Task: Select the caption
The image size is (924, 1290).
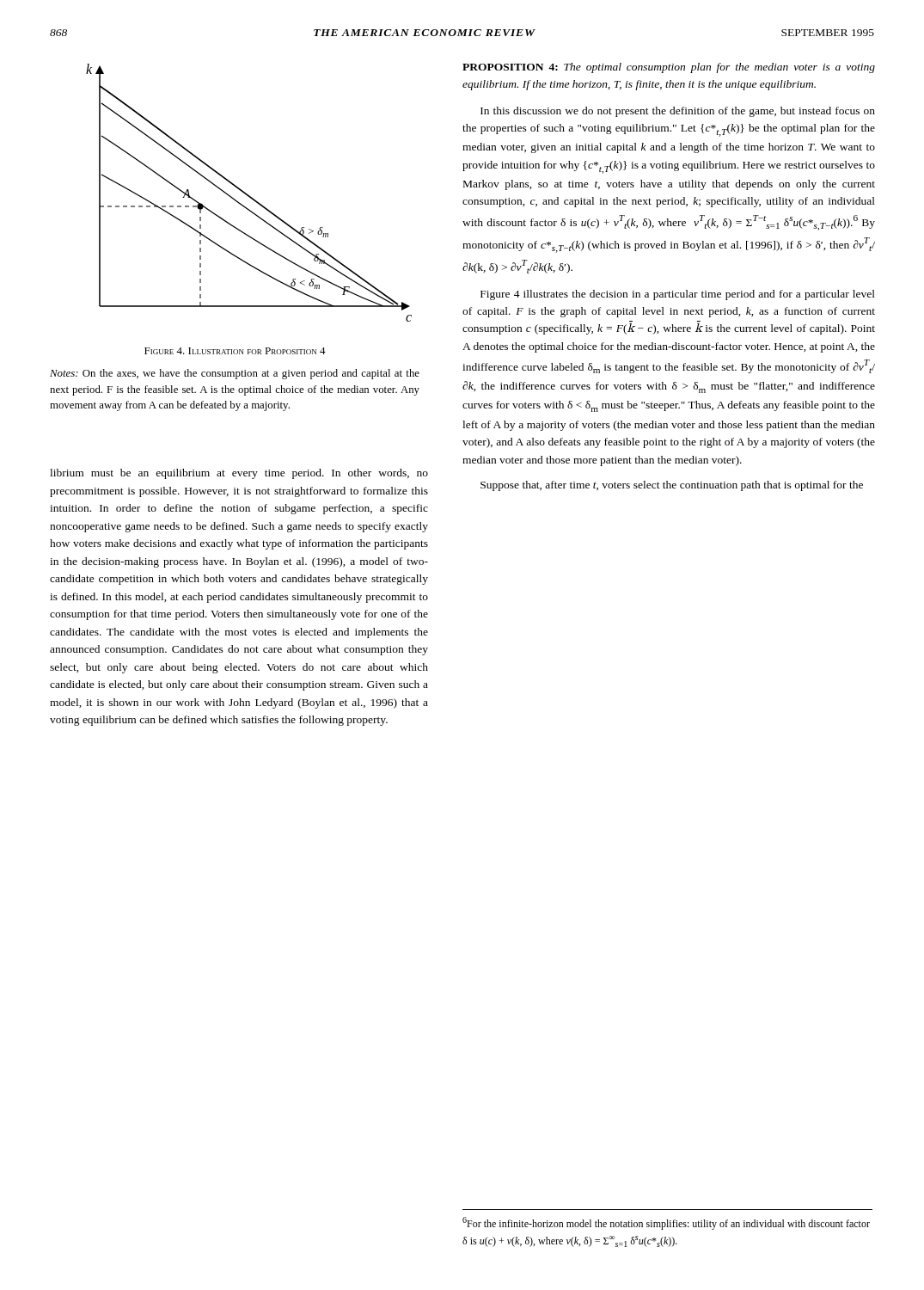Action: 235,350
